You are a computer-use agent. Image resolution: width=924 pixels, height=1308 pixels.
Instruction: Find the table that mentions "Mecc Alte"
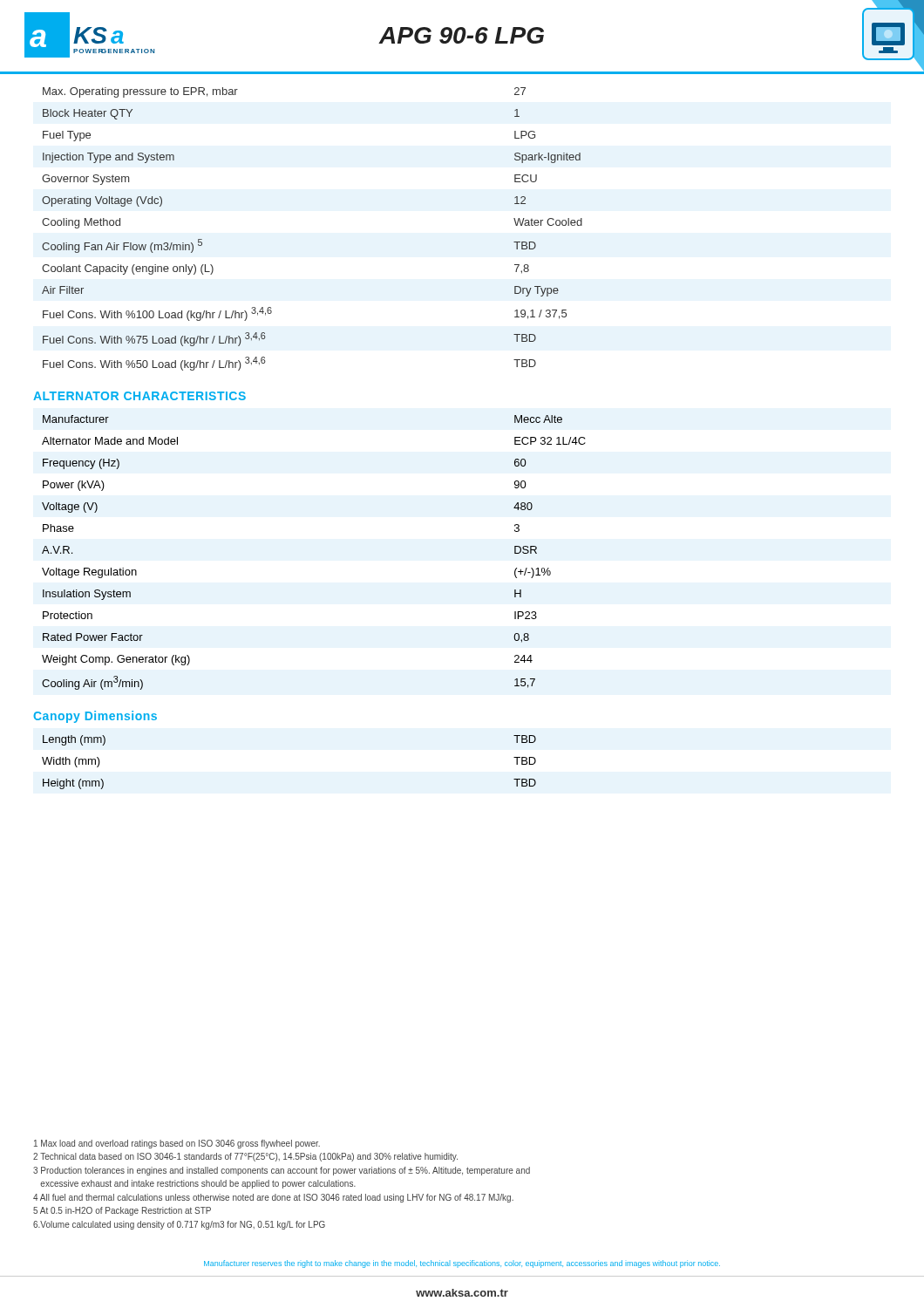click(462, 552)
